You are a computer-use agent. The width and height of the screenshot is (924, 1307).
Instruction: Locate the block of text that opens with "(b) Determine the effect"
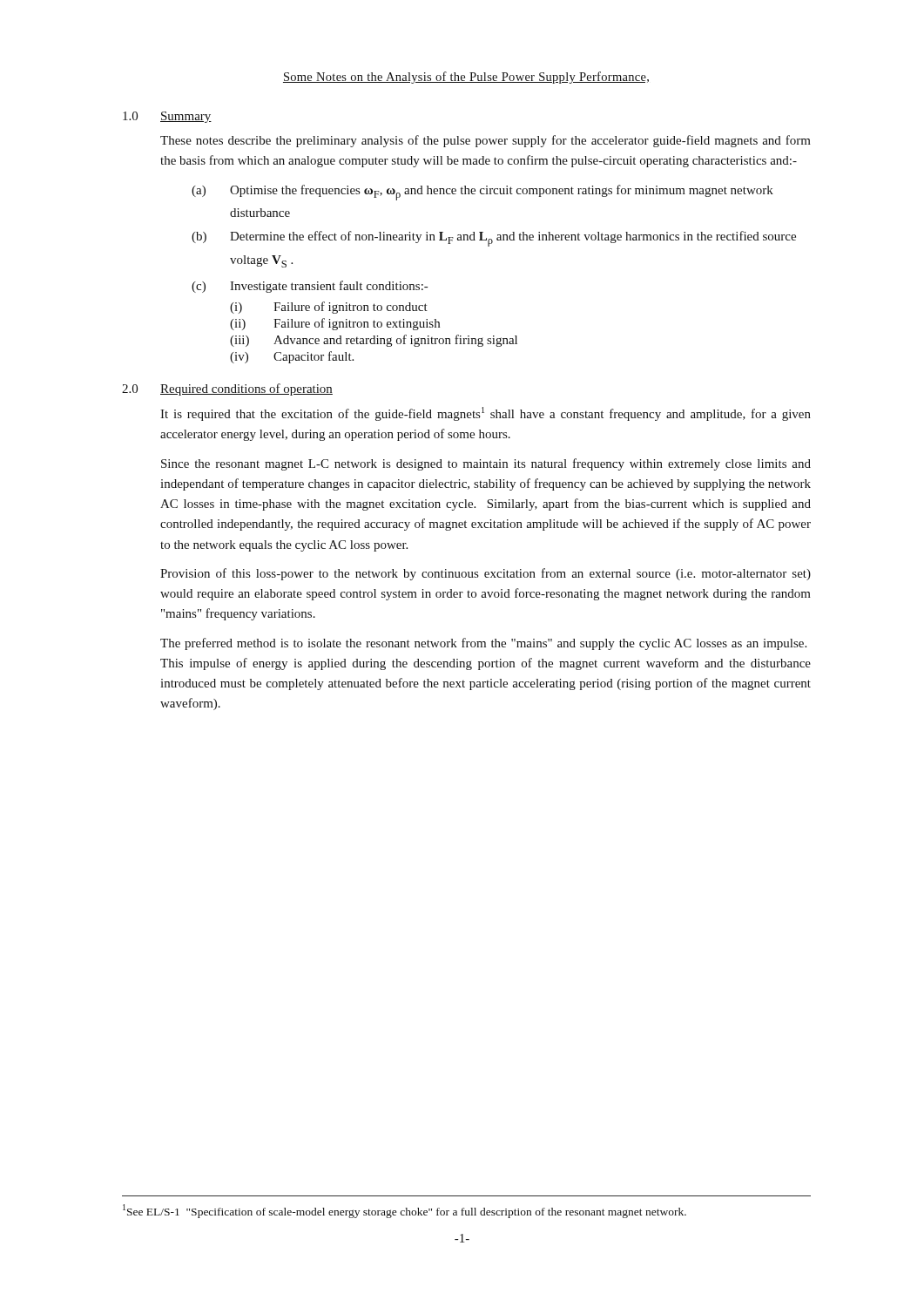point(501,250)
